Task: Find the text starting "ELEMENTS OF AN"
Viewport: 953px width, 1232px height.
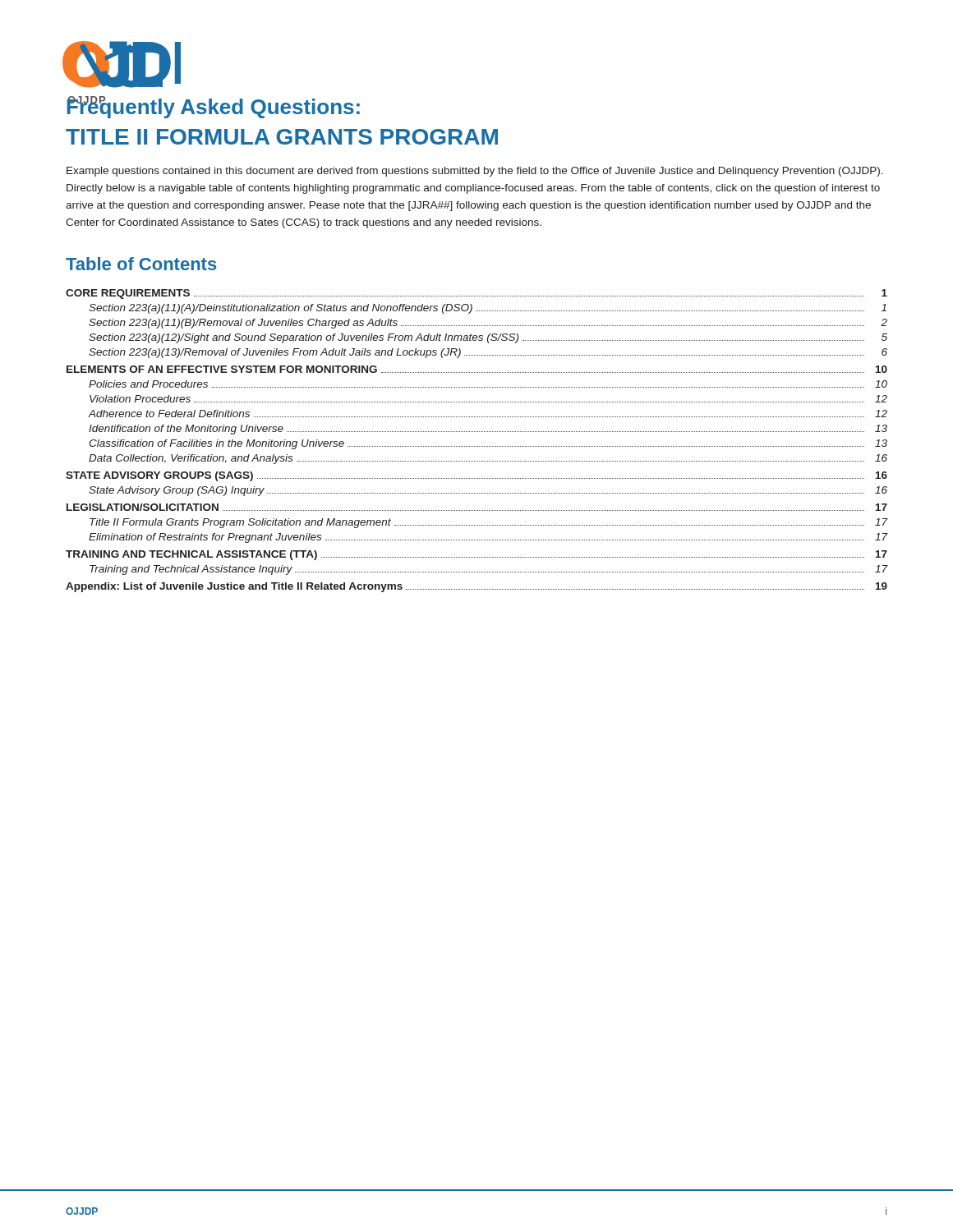Action: (476, 370)
